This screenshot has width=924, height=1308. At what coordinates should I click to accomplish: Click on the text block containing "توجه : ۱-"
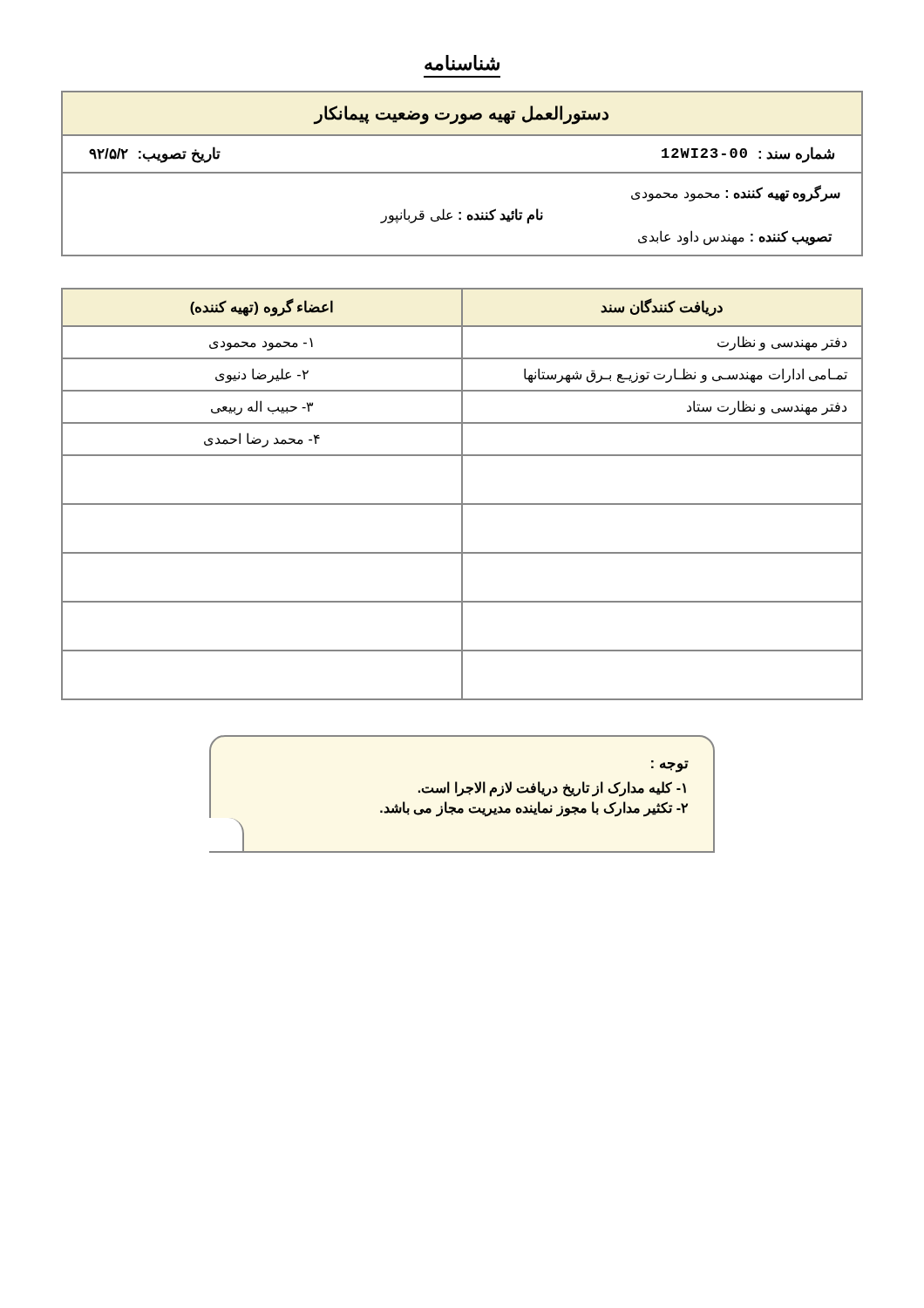(x=462, y=794)
